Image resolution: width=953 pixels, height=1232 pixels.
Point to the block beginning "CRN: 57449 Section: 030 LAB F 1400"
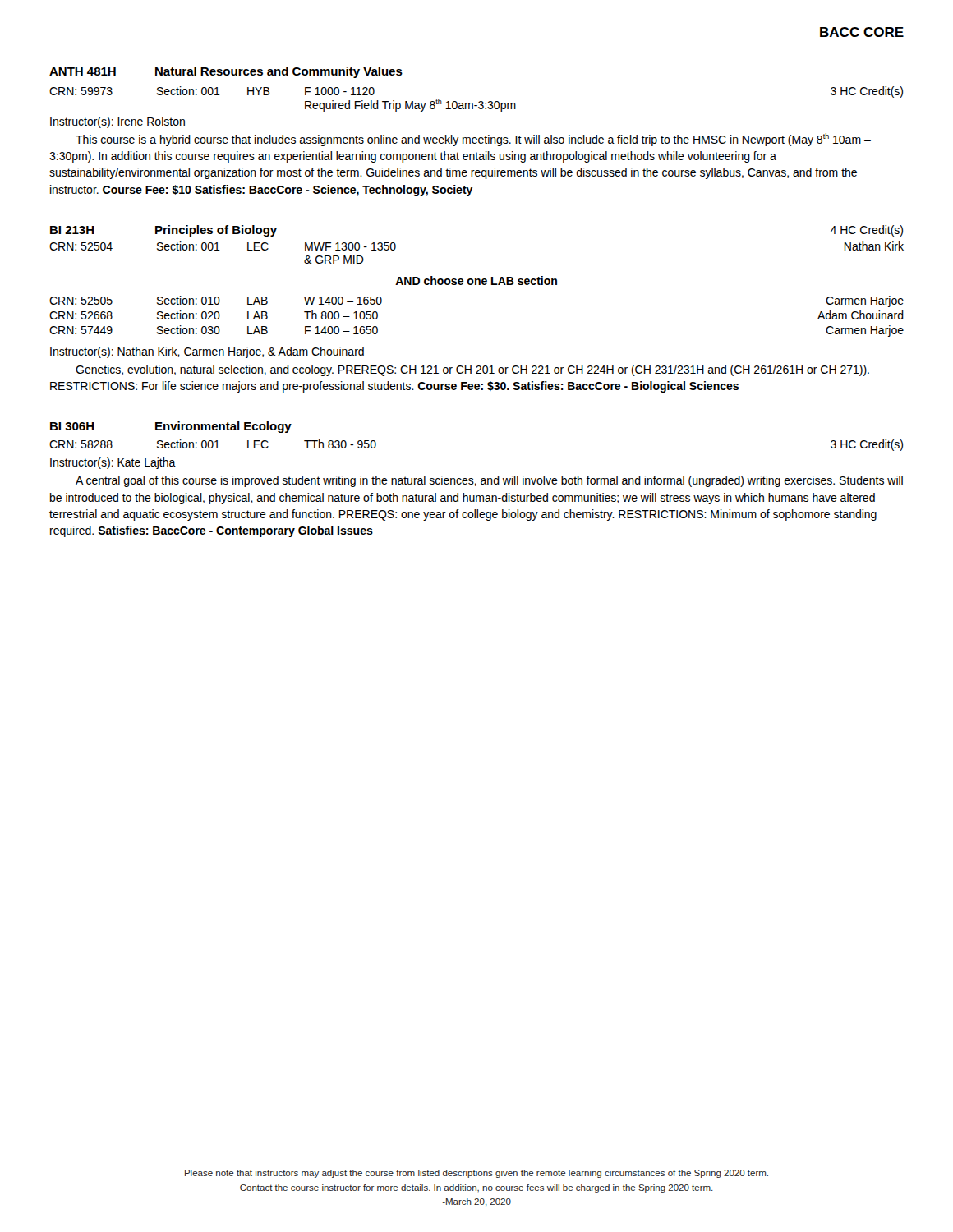(75, 329)
